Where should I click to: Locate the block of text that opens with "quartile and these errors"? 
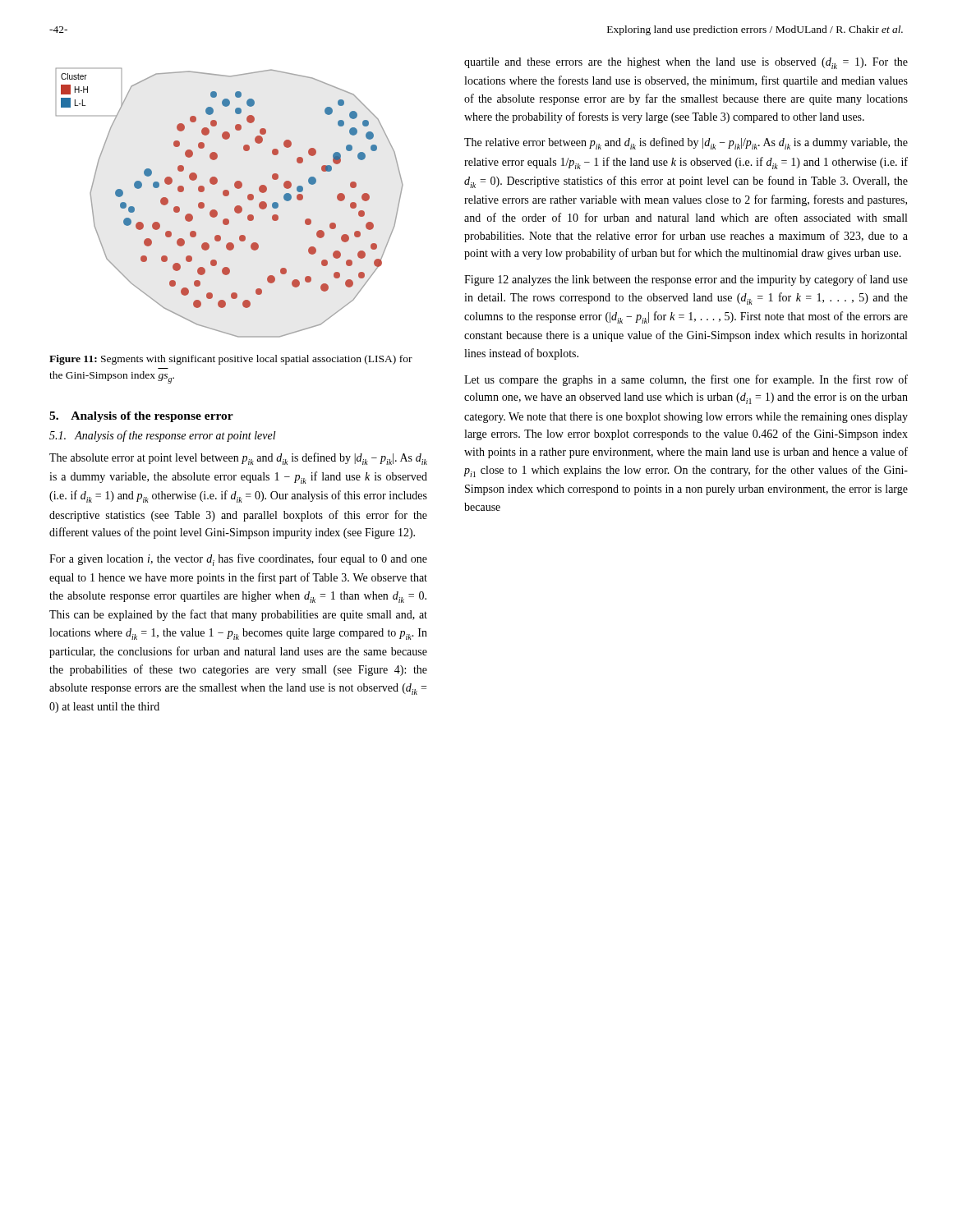pos(686,89)
